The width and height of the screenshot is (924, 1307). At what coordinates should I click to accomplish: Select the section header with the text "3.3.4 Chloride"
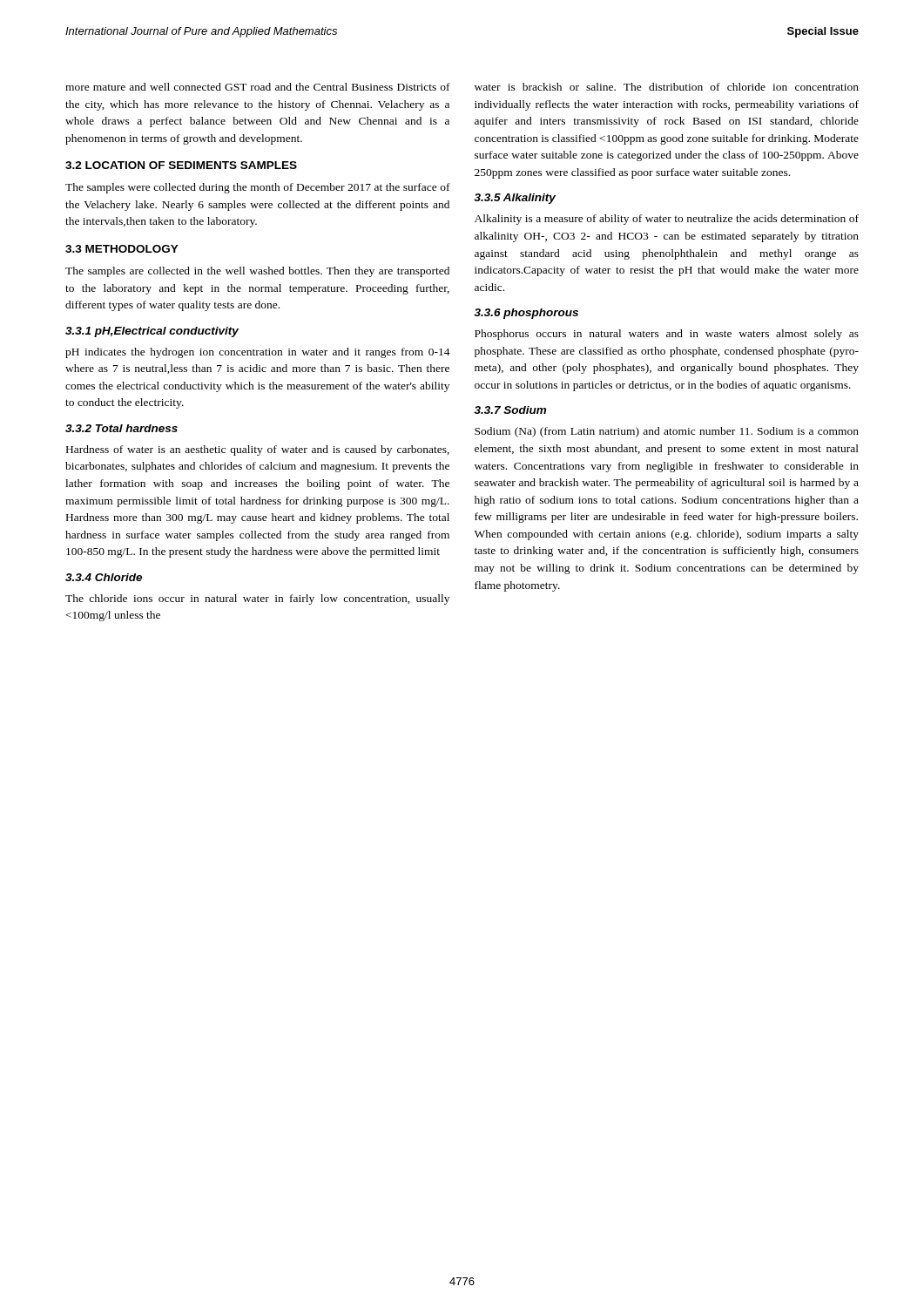[104, 577]
